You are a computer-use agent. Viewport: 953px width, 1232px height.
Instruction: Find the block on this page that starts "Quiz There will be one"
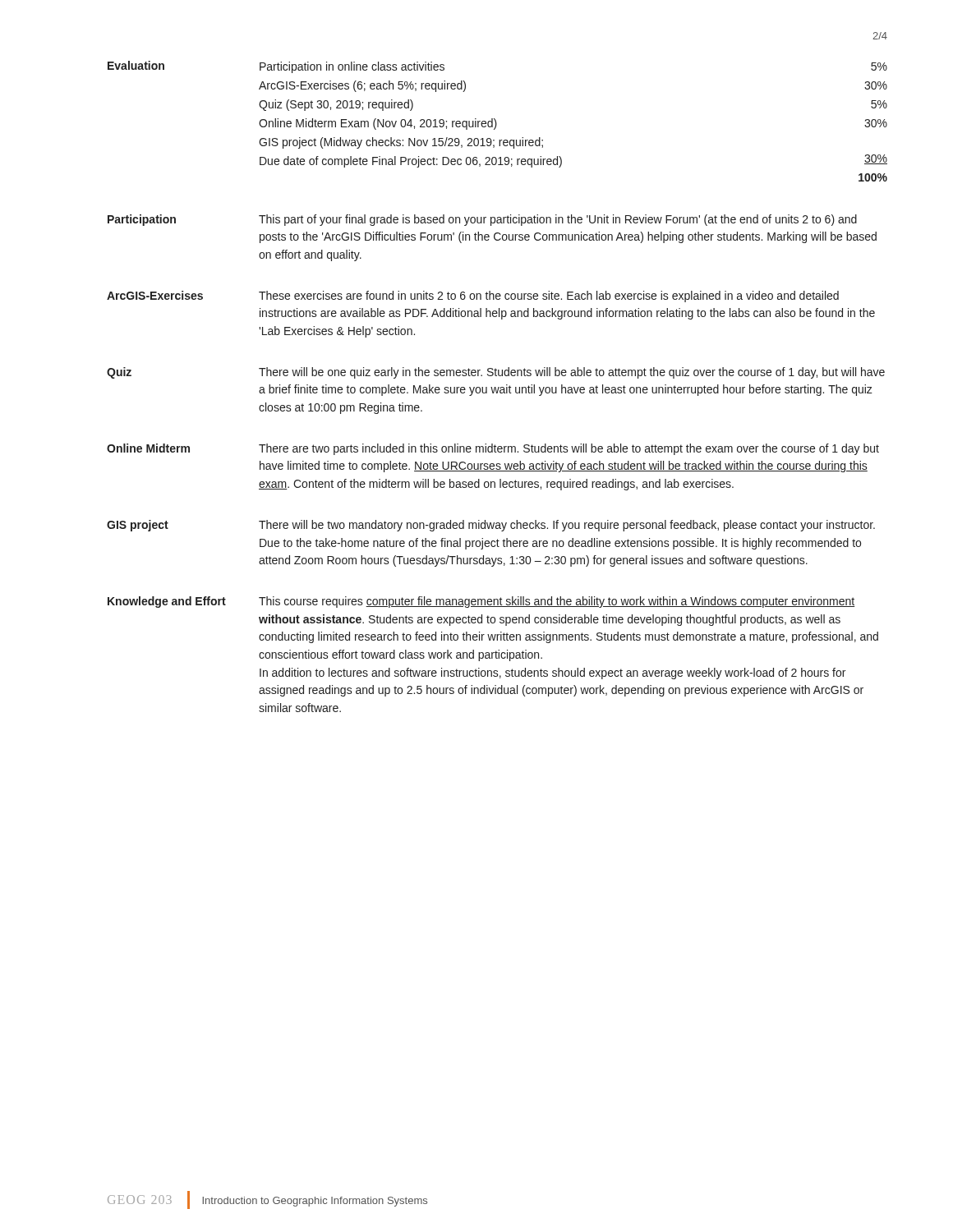pyautogui.click(x=497, y=390)
